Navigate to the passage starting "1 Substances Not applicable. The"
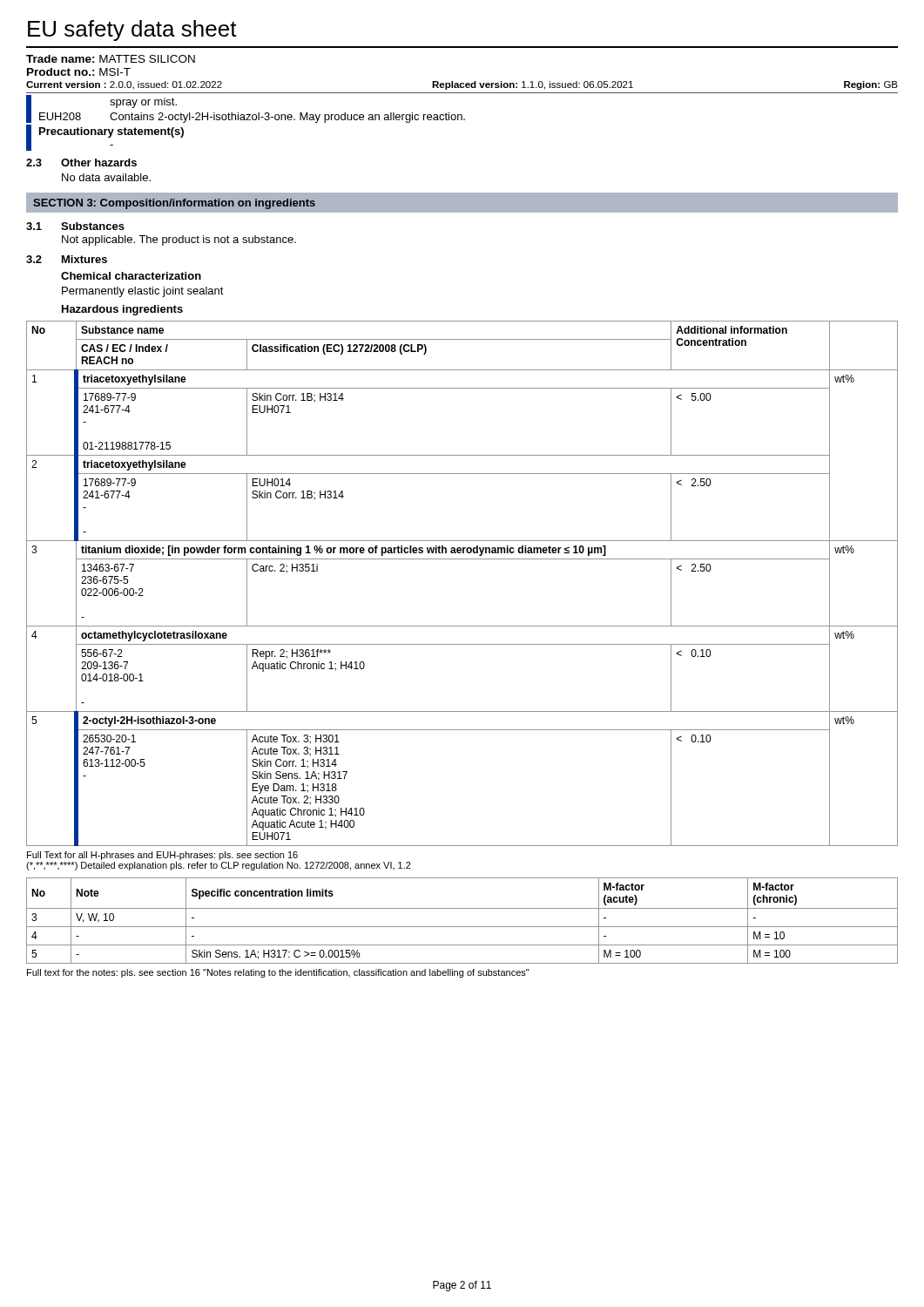This screenshot has width=924, height=1307. click(x=75, y=226)
